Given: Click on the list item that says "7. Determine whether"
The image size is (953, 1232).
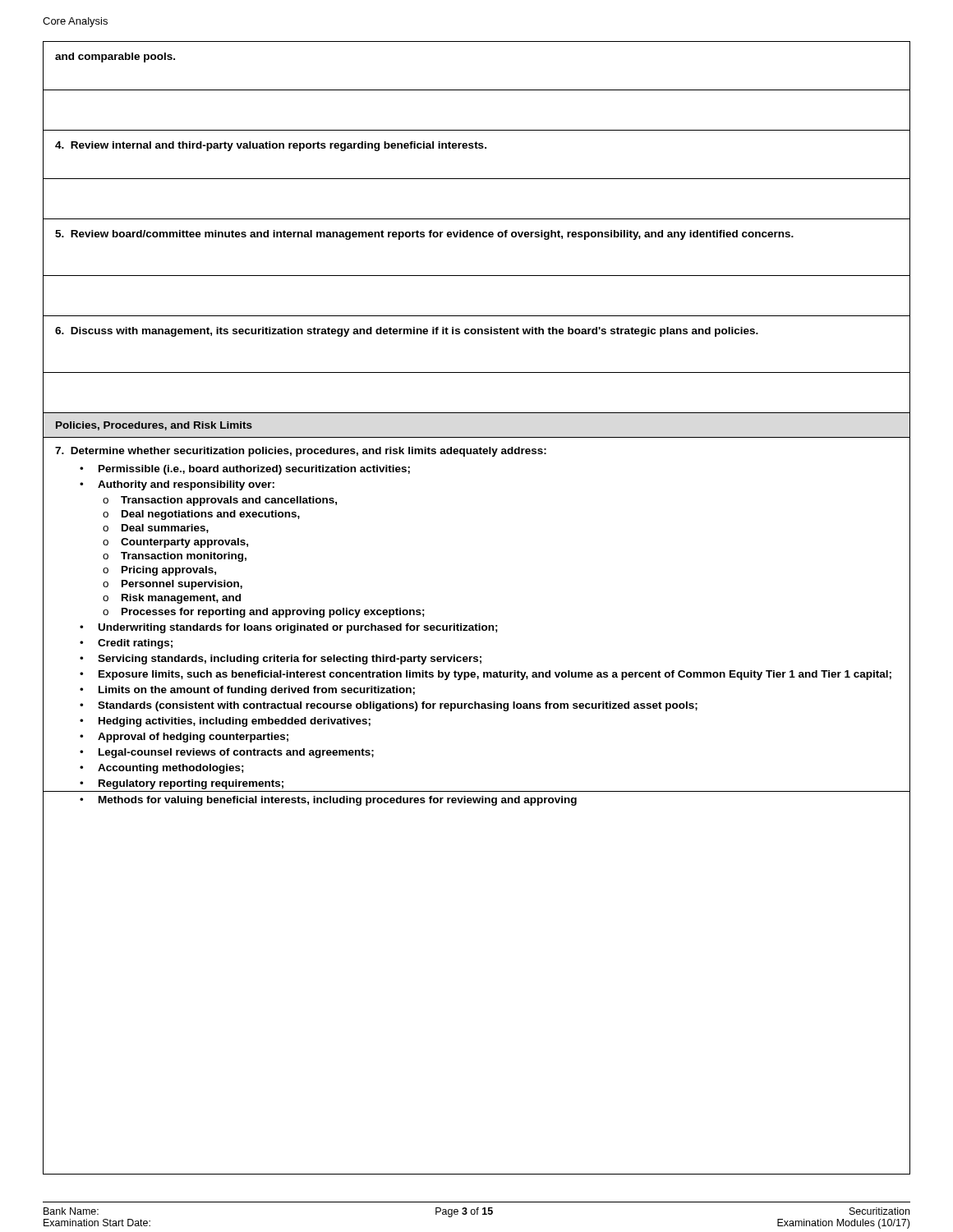Looking at the screenshot, I should [301, 451].
